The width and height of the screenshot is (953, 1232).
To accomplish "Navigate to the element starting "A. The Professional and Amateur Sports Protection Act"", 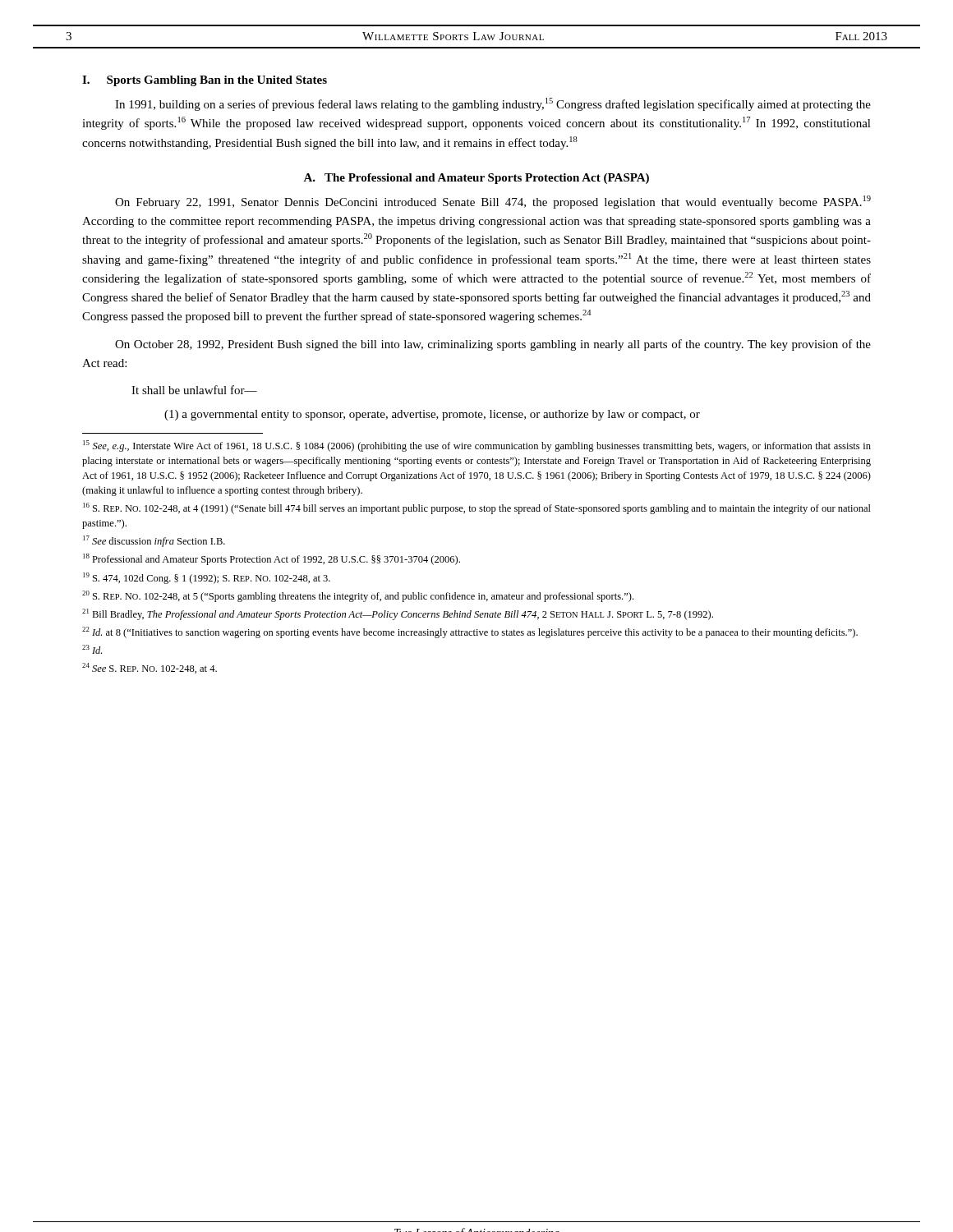I will click(476, 177).
